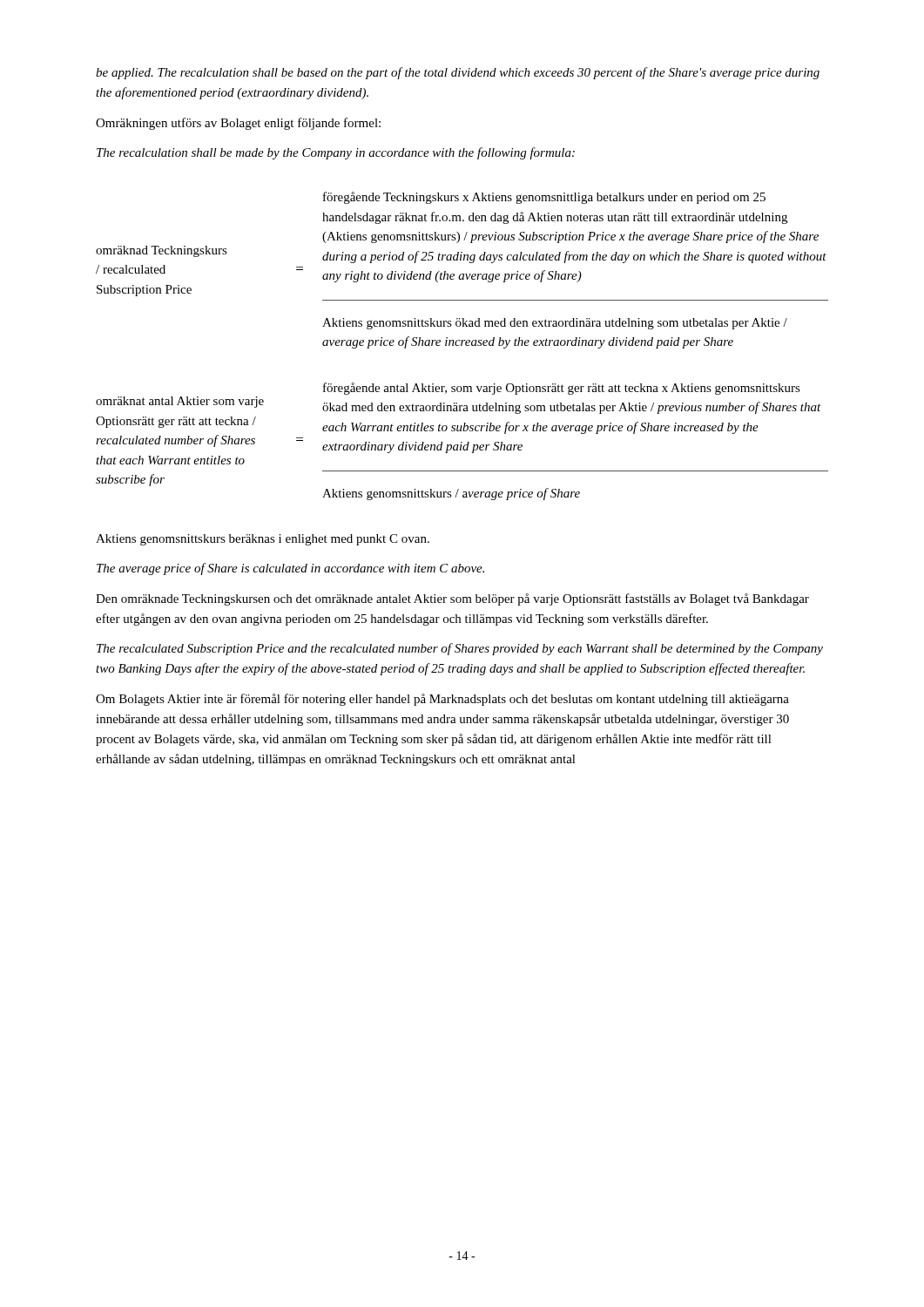The height and width of the screenshot is (1307, 924).
Task: Where is the passage that starts "be applied. The"?
Action: [x=458, y=82]
